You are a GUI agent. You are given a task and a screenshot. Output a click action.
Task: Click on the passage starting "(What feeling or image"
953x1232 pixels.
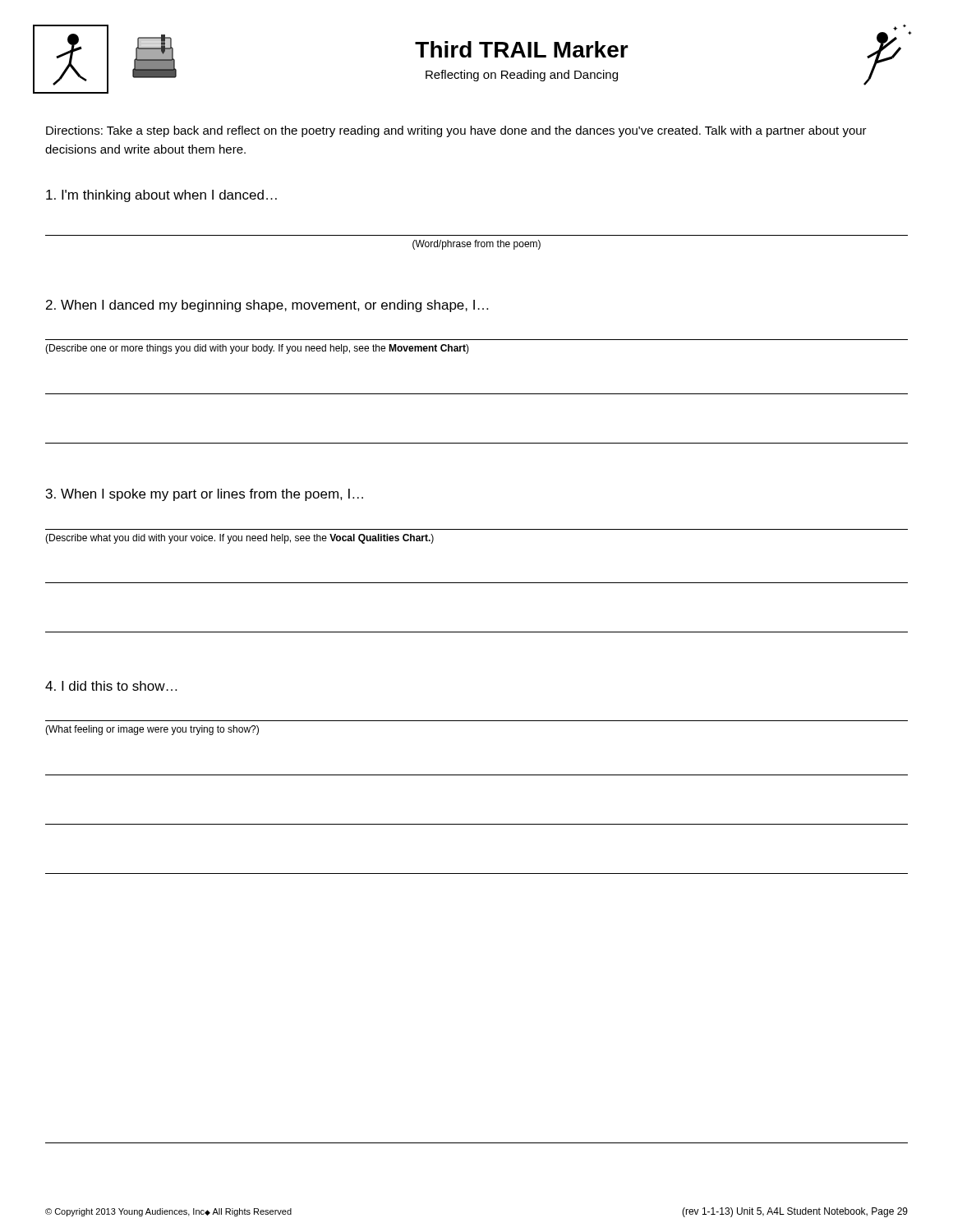152,729
